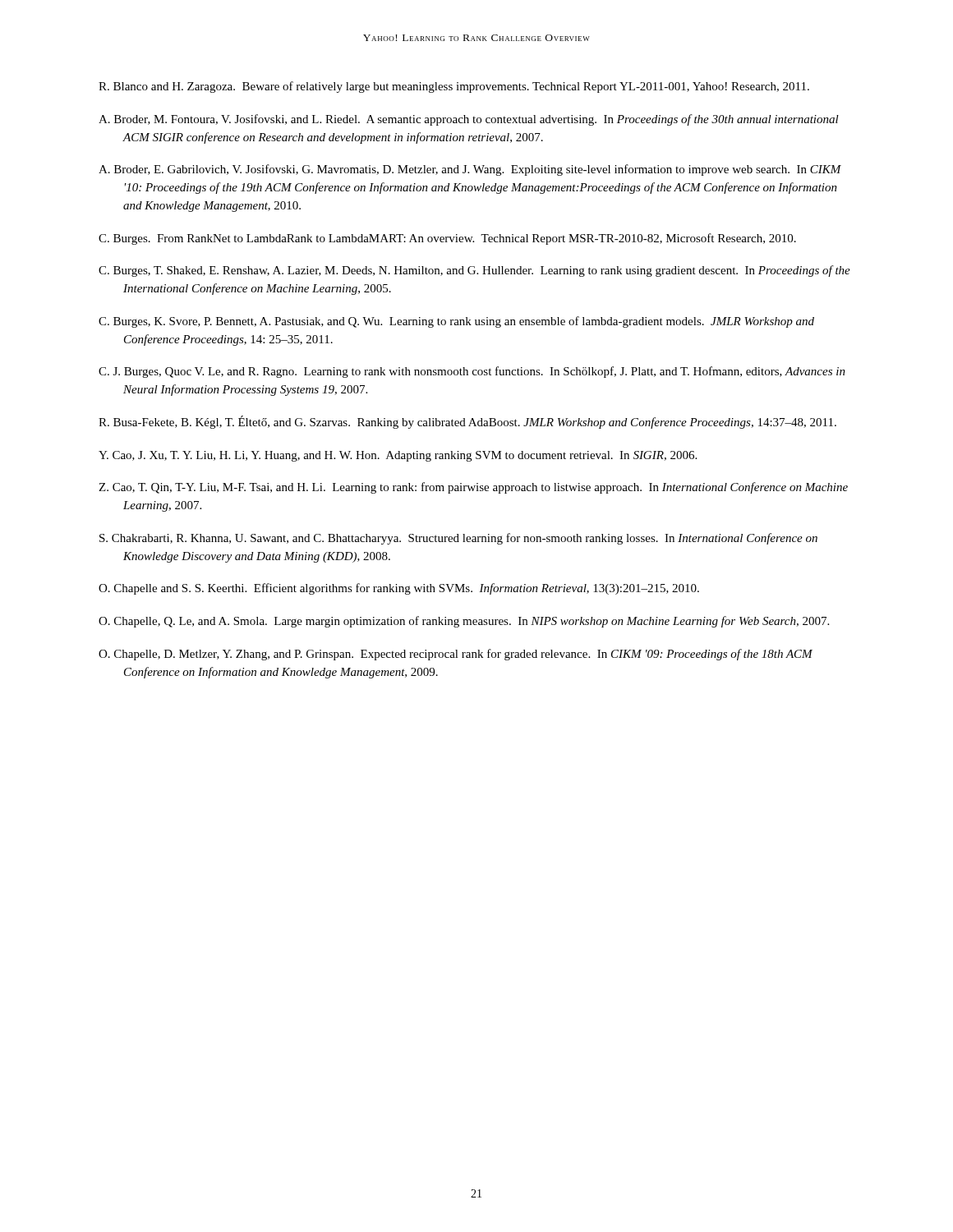Point to the block beginning "C. Burges. From RankNet"

[x=447, y=238]
